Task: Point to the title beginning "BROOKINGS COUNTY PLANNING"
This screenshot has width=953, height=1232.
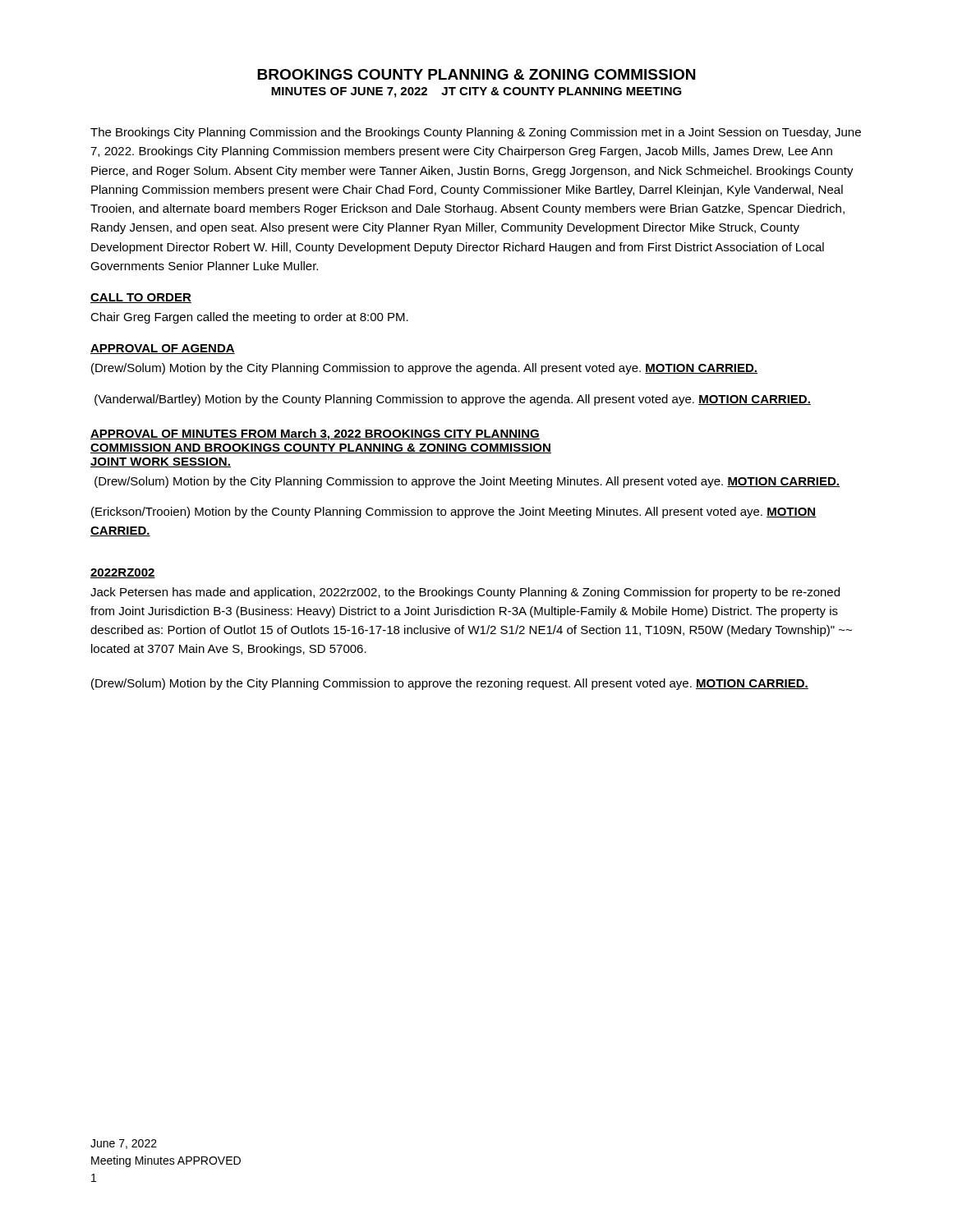Action: click(x=476, y=82)
